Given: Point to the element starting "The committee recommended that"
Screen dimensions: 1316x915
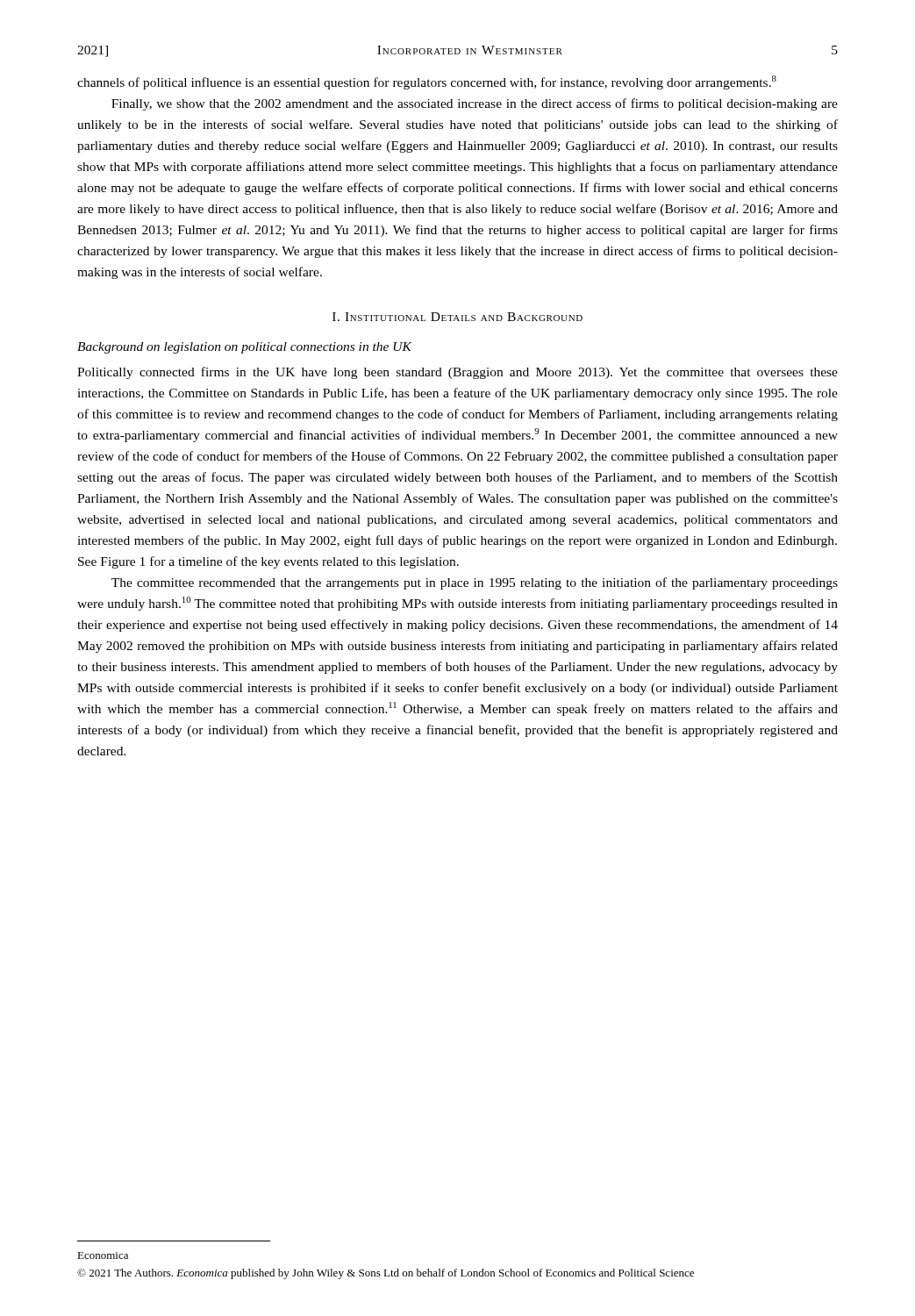Looking at the screenshot, I should tap(458, 667).
